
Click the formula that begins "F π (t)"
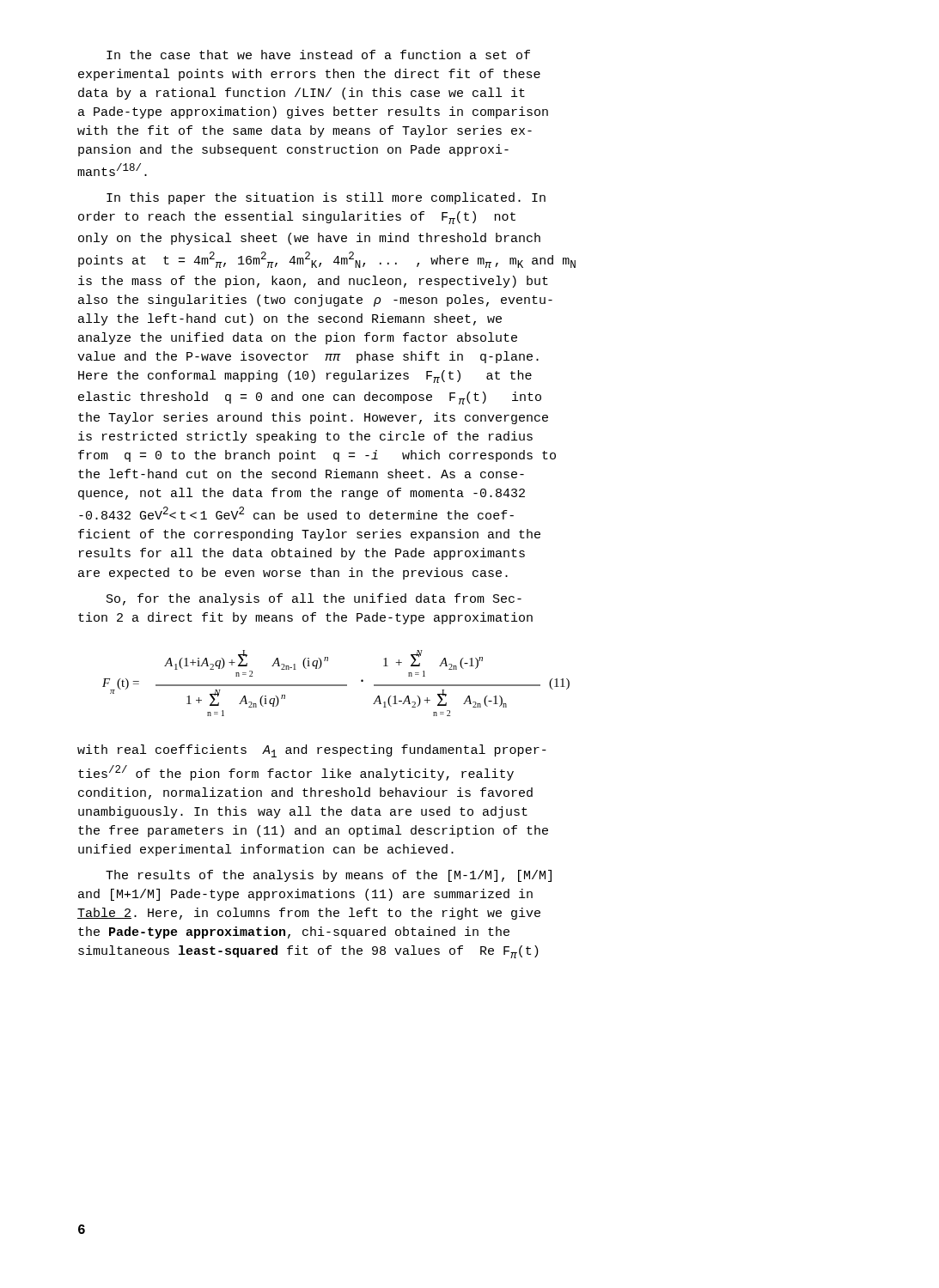point(476,685)
